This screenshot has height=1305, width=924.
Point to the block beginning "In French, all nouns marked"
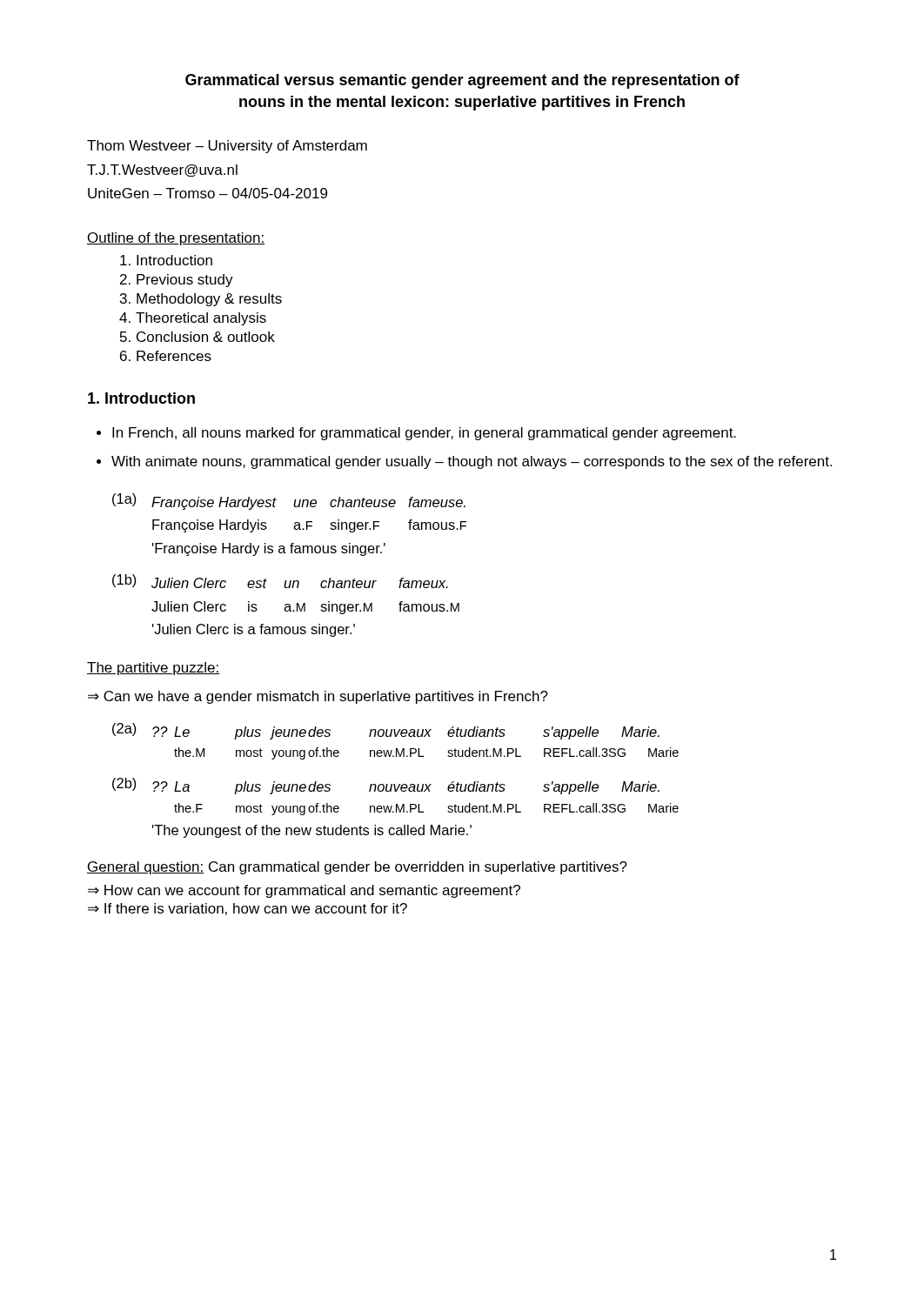point(424,433)
